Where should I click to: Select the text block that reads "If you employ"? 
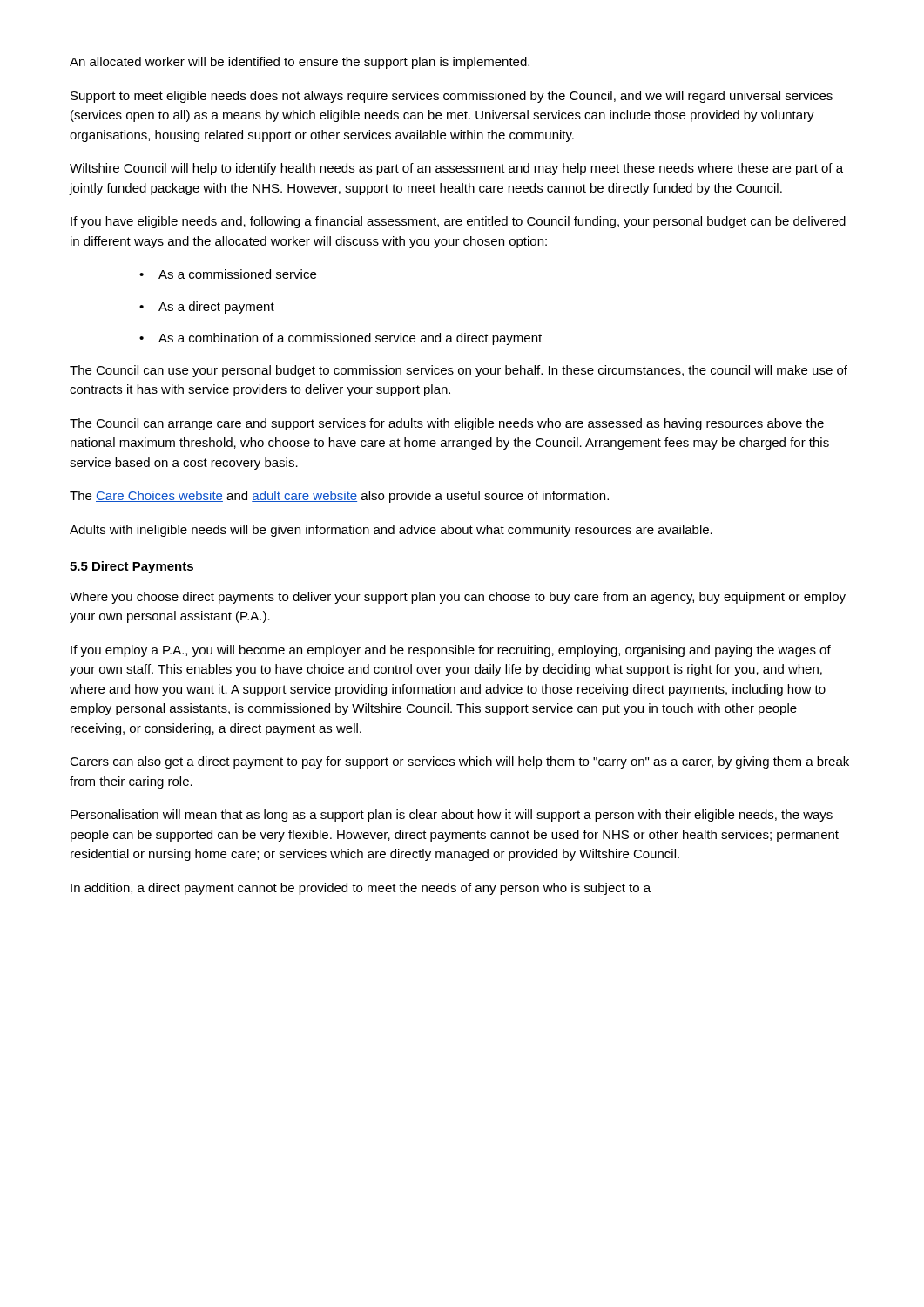click(x=450, y=688)
